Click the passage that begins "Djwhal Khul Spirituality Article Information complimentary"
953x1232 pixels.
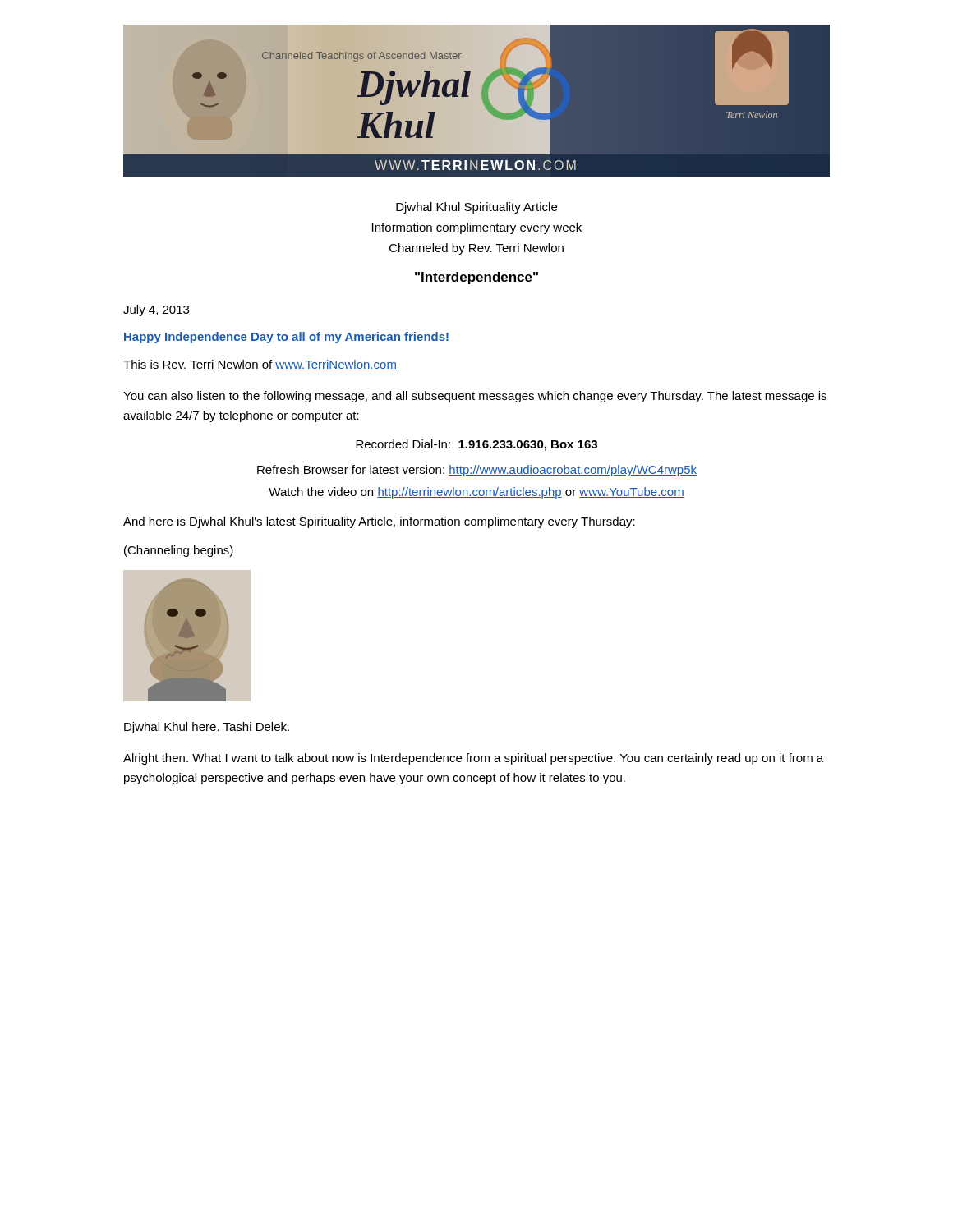(x=476, y=227)
